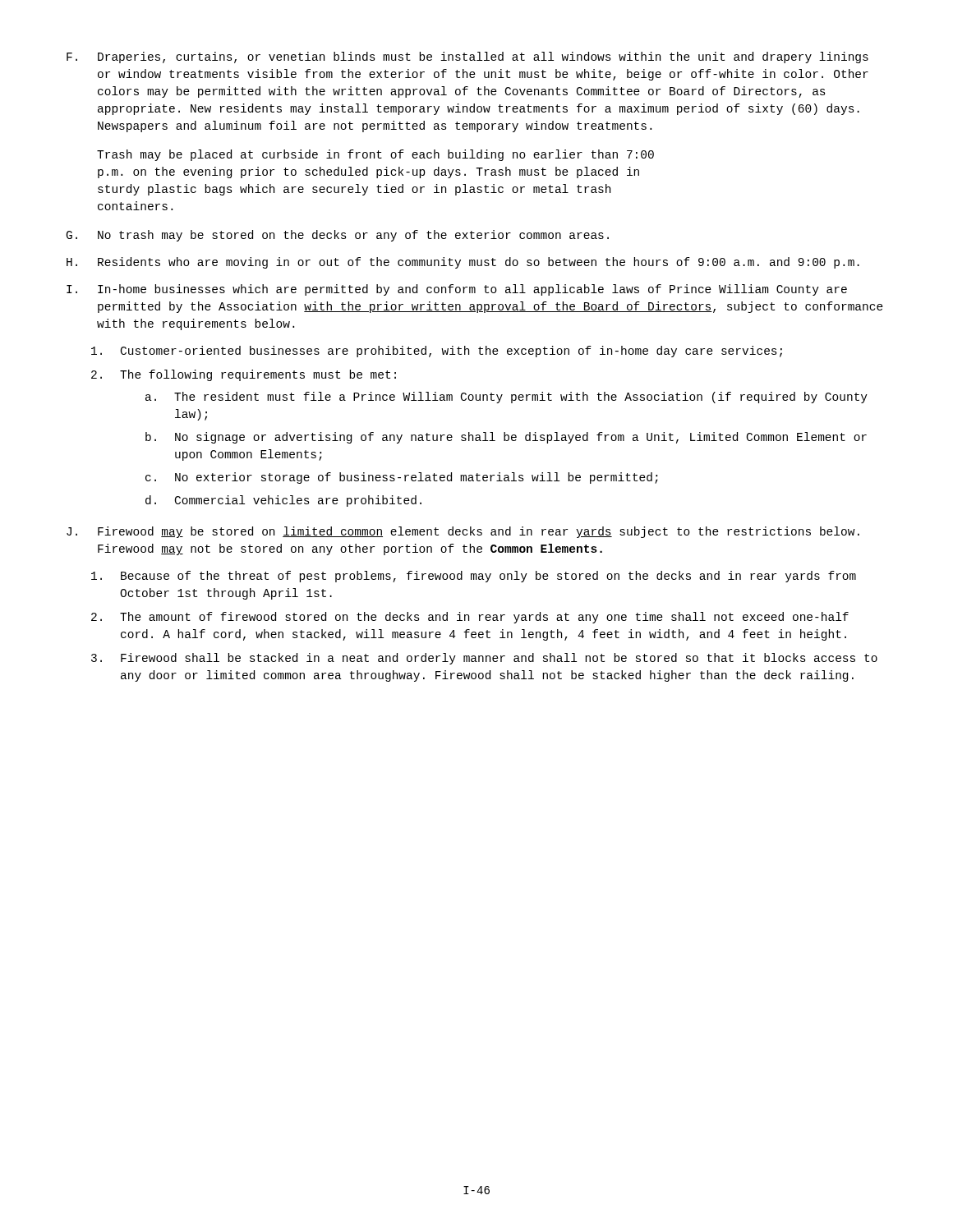Click on the list item with the text "a. The resident must file a Prince"
Viewport: 953px width, 1232px height.
516,407
